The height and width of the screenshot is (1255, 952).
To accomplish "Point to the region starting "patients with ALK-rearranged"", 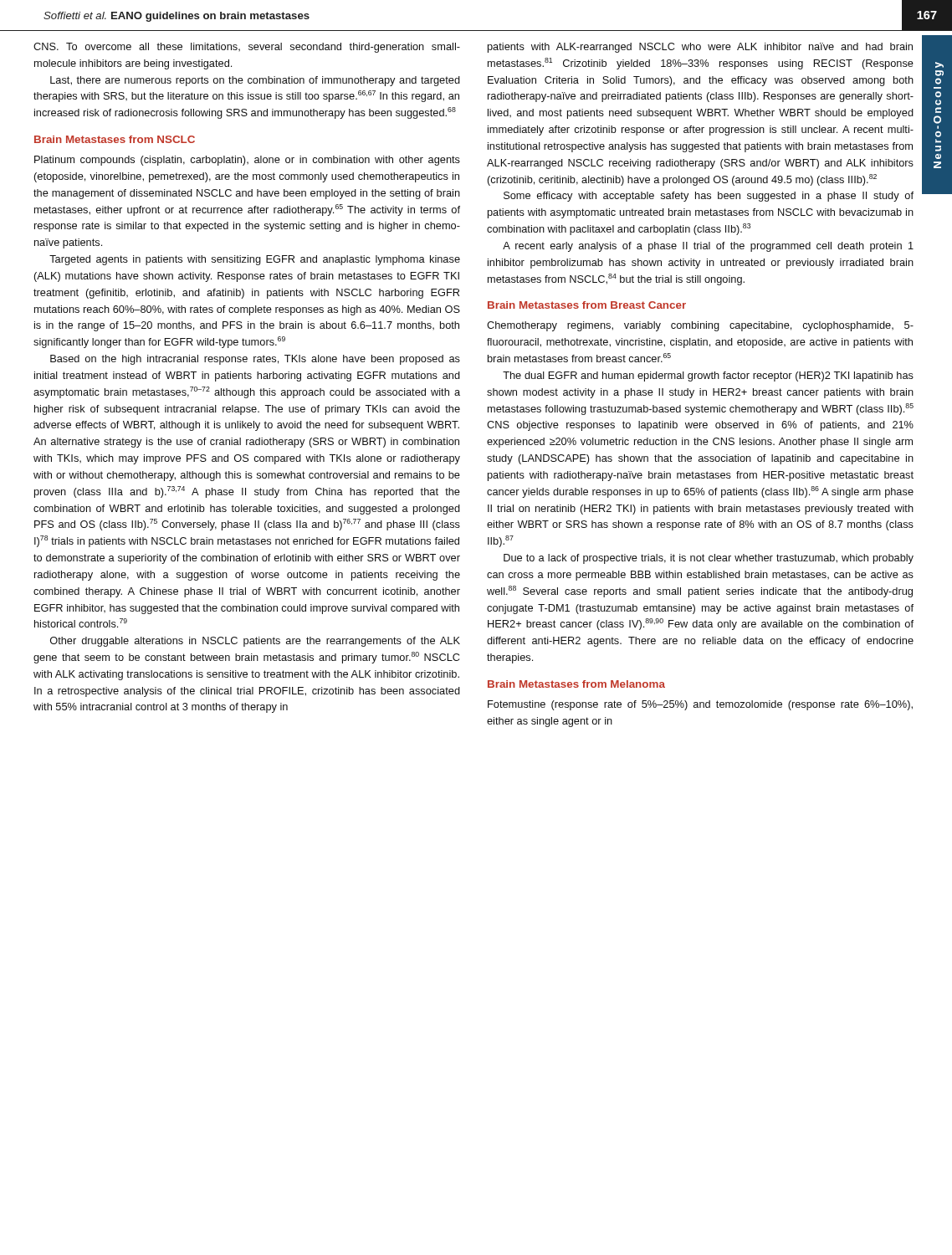I will pos(700,163).
